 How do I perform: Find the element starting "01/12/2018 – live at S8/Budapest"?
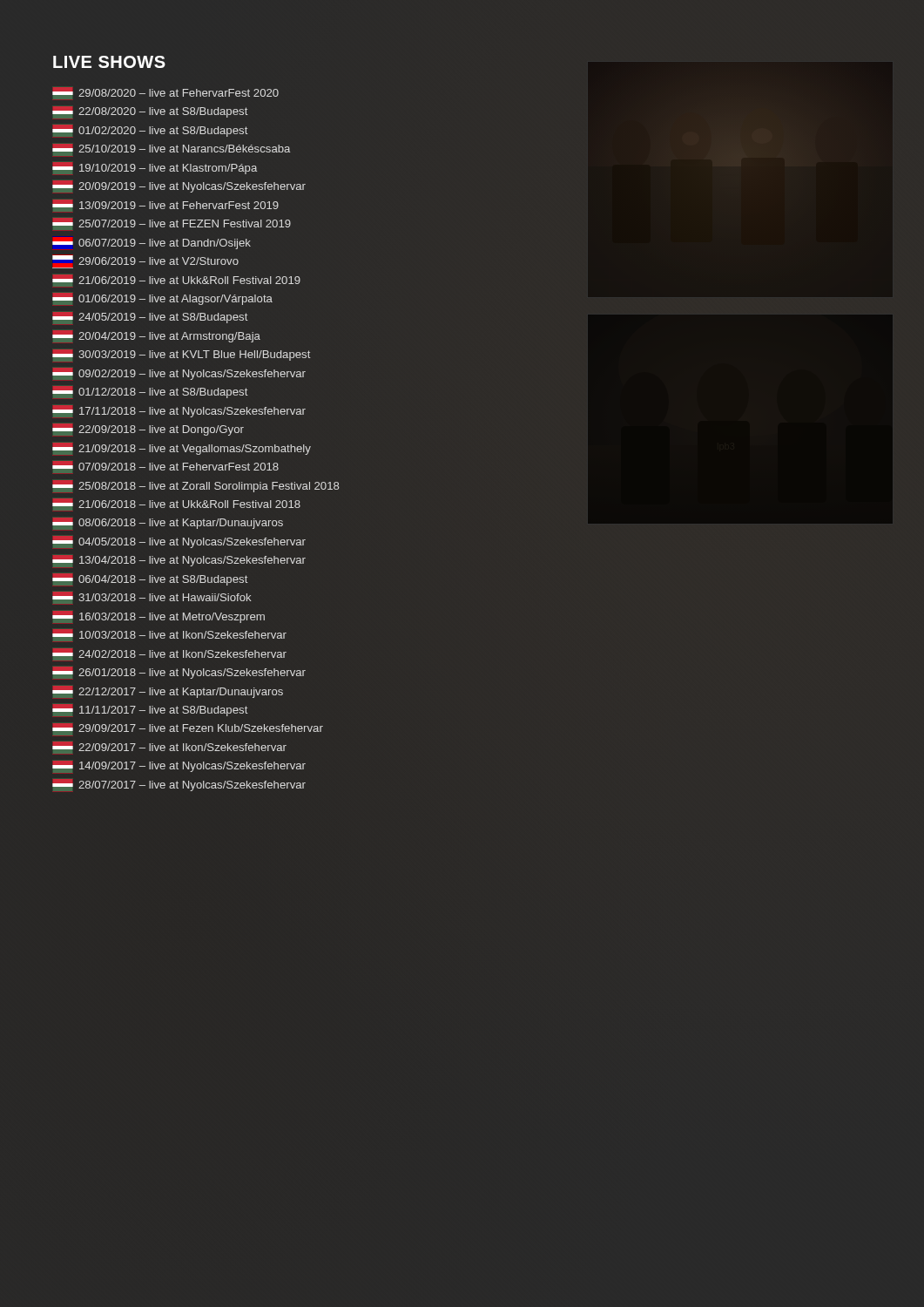[150, 392]
